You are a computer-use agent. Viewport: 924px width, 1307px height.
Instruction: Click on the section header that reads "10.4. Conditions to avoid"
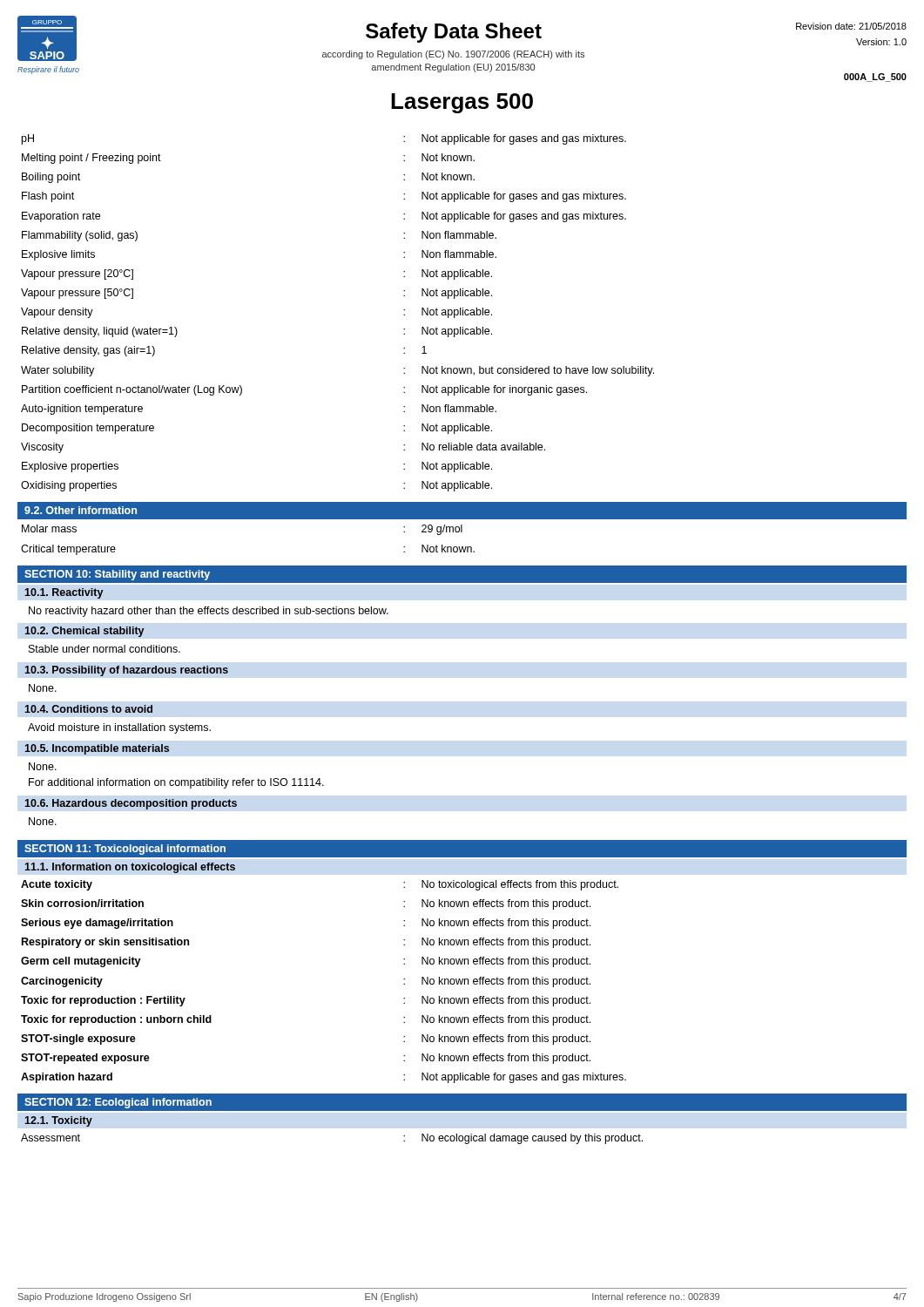click(x=89, y=709)
